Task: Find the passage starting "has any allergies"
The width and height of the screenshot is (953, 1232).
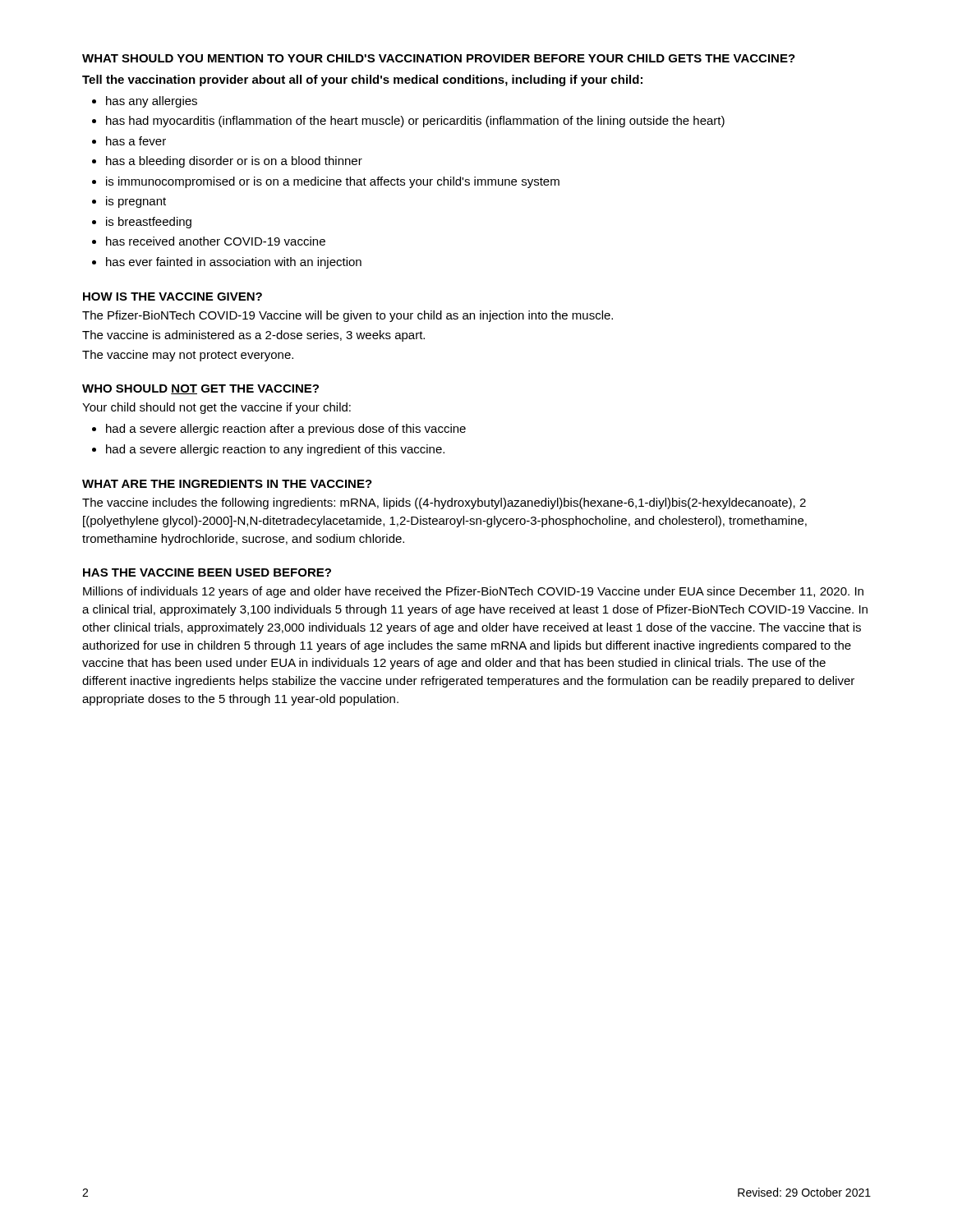Action: pos(151,100)
